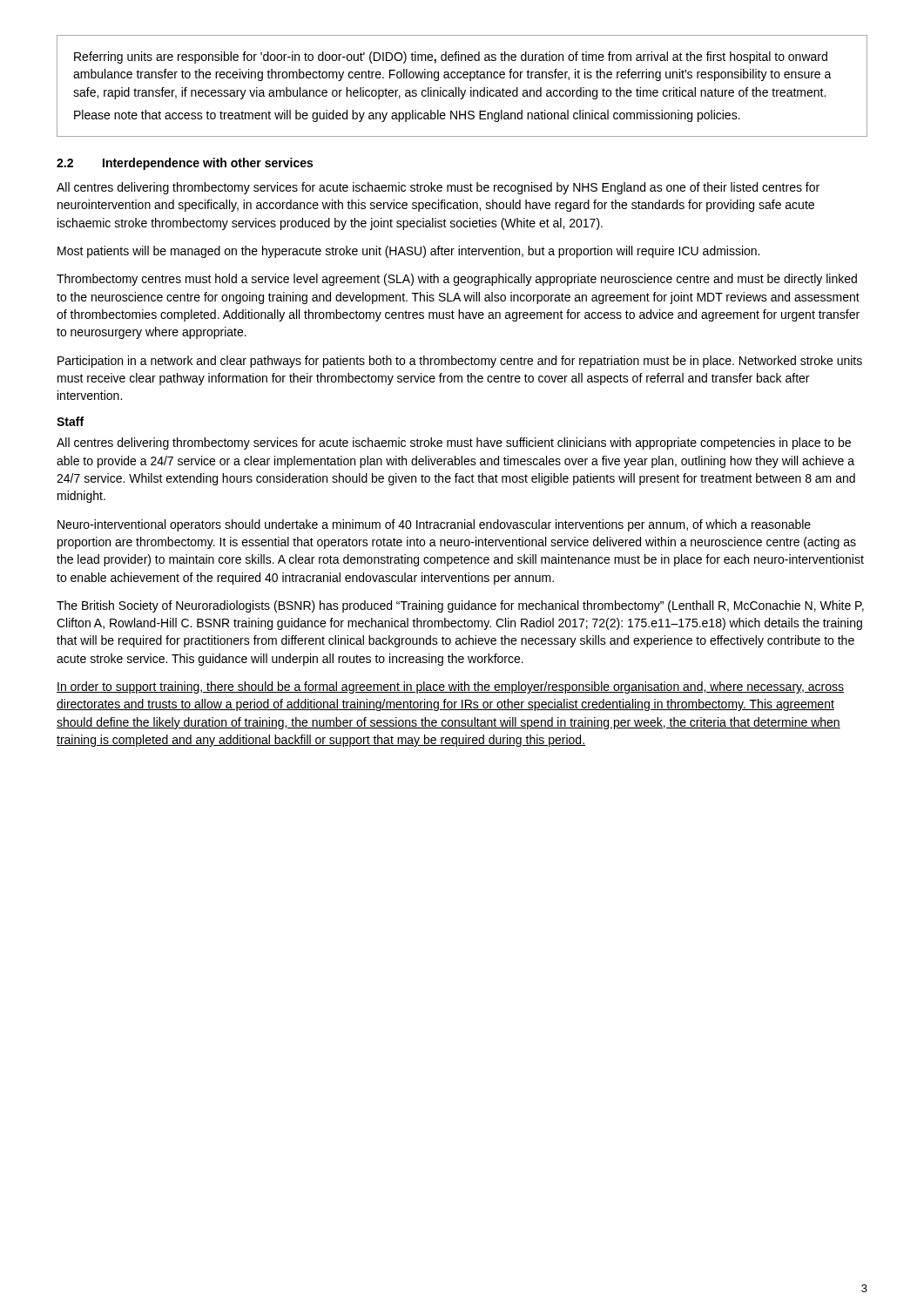Click on the text block containing "In order to support training, there should"
Screen dimensions: 1307x924
click(462, 713)
